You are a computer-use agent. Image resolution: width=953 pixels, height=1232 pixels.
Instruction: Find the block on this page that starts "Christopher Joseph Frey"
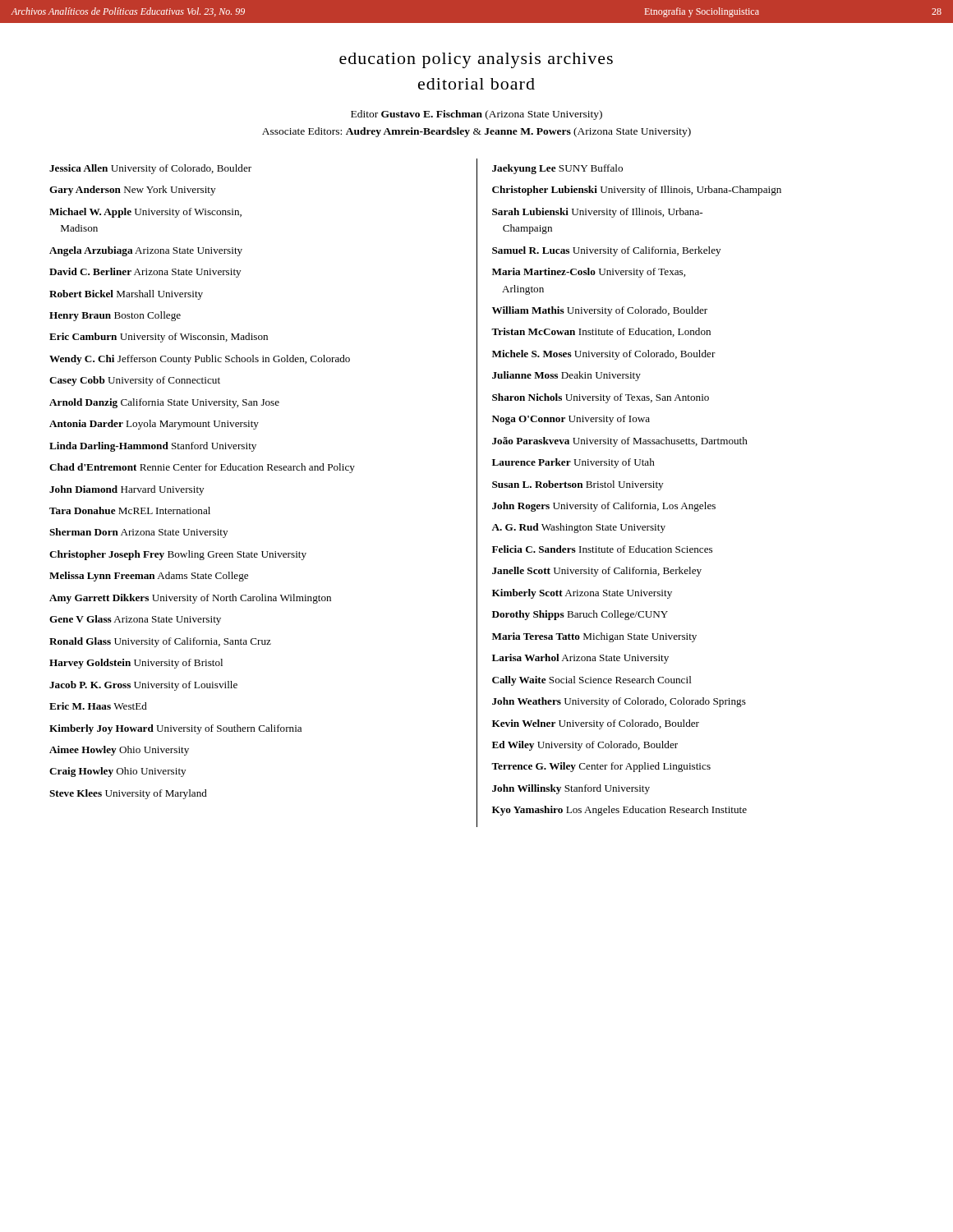coord(178,554)
